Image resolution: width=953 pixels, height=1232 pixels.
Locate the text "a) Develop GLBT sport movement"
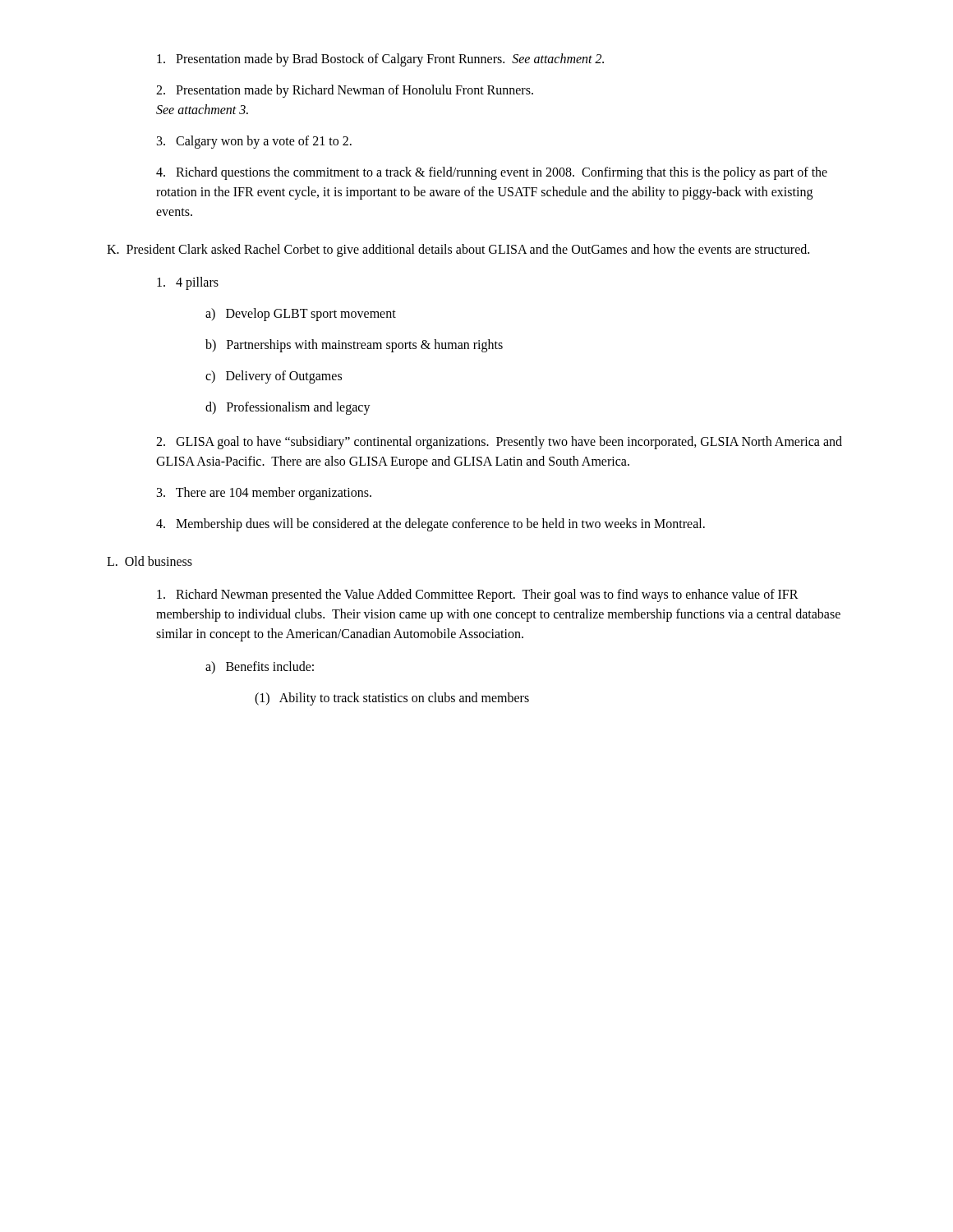[301, 313]
